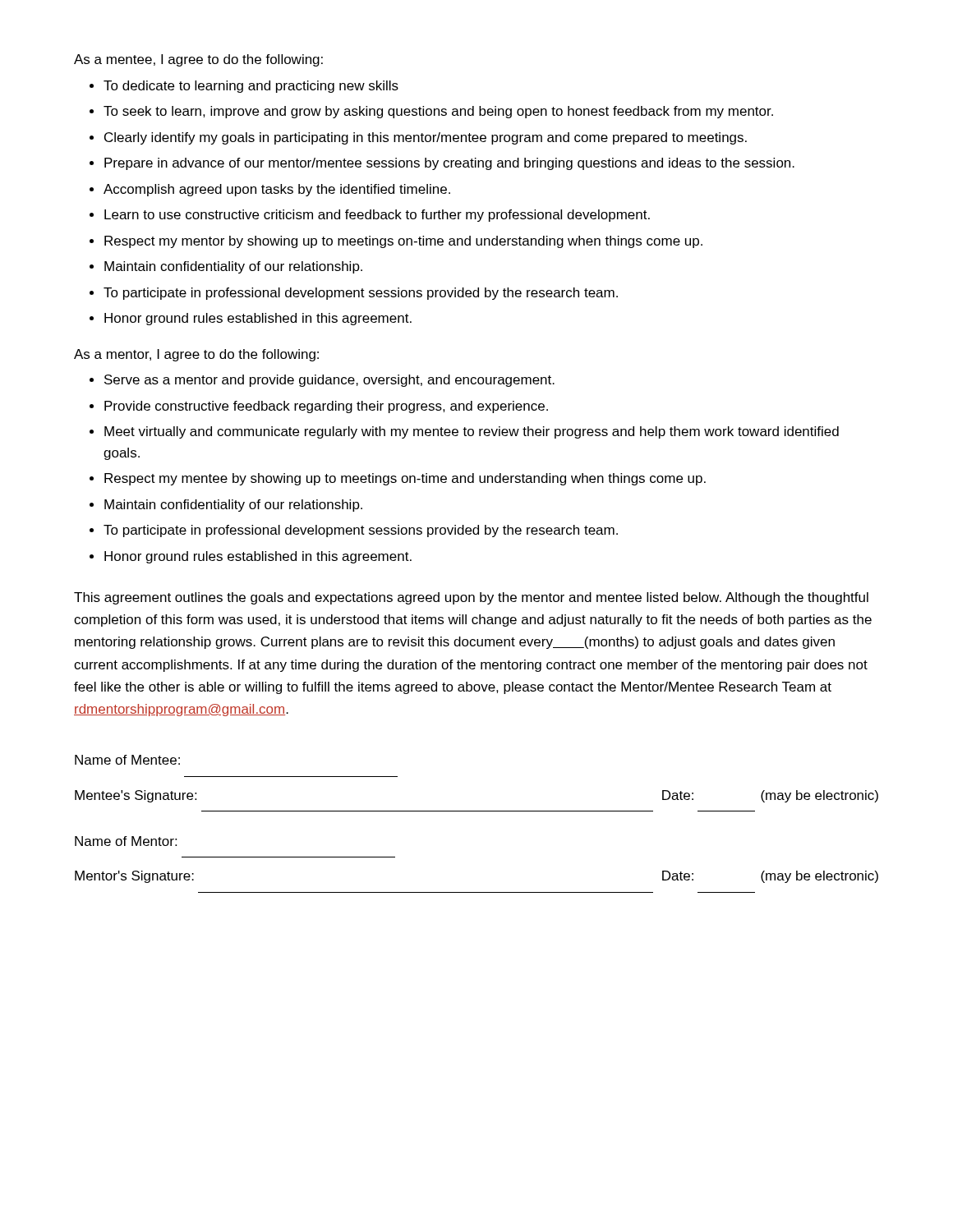Point to the block beginning "Learn to use constructive criticism and feedback to"
The height and width of the screenshot is (1232, 953).
377,215
